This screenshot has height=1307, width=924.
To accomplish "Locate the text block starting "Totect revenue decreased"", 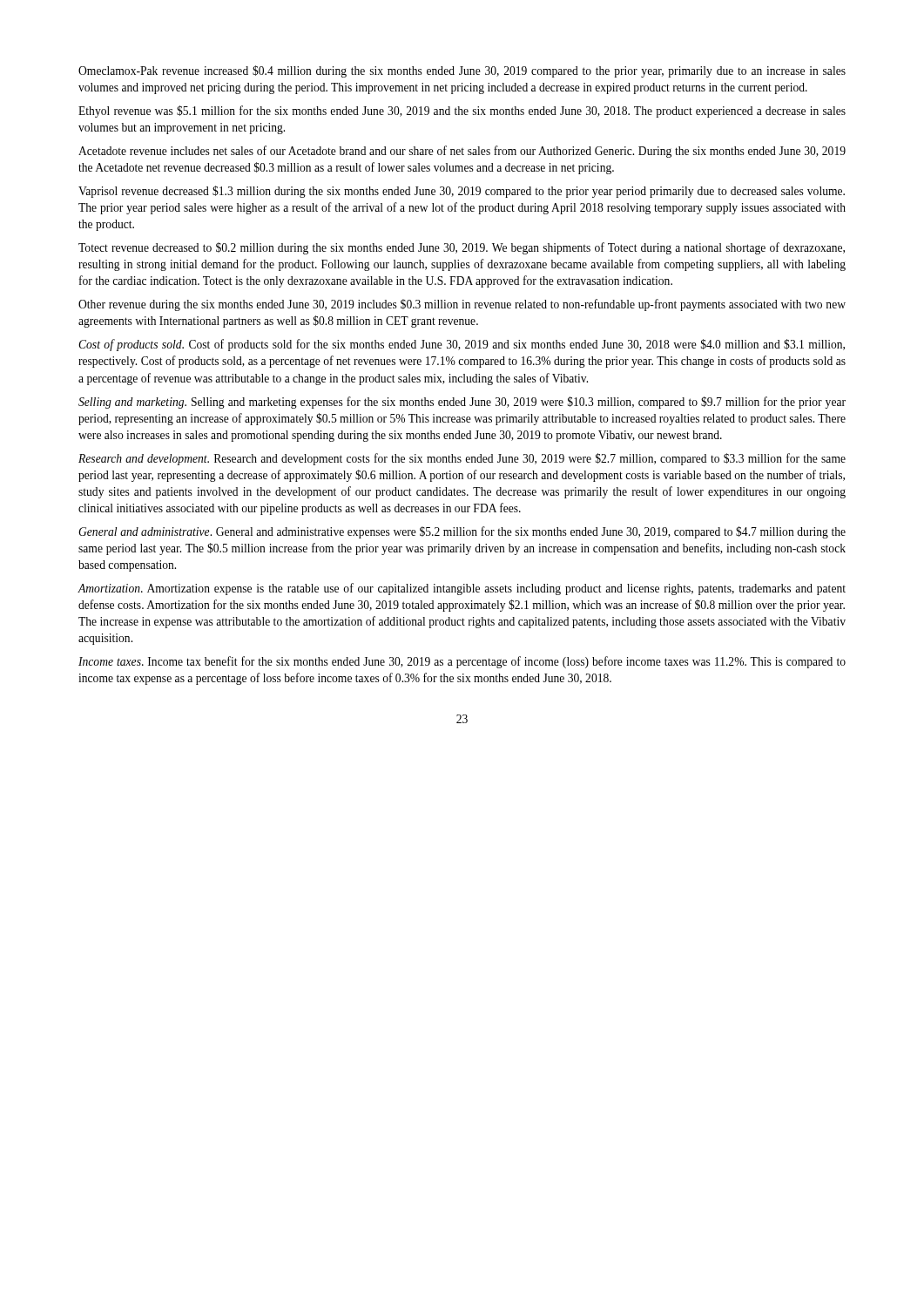I will [462, 265].
